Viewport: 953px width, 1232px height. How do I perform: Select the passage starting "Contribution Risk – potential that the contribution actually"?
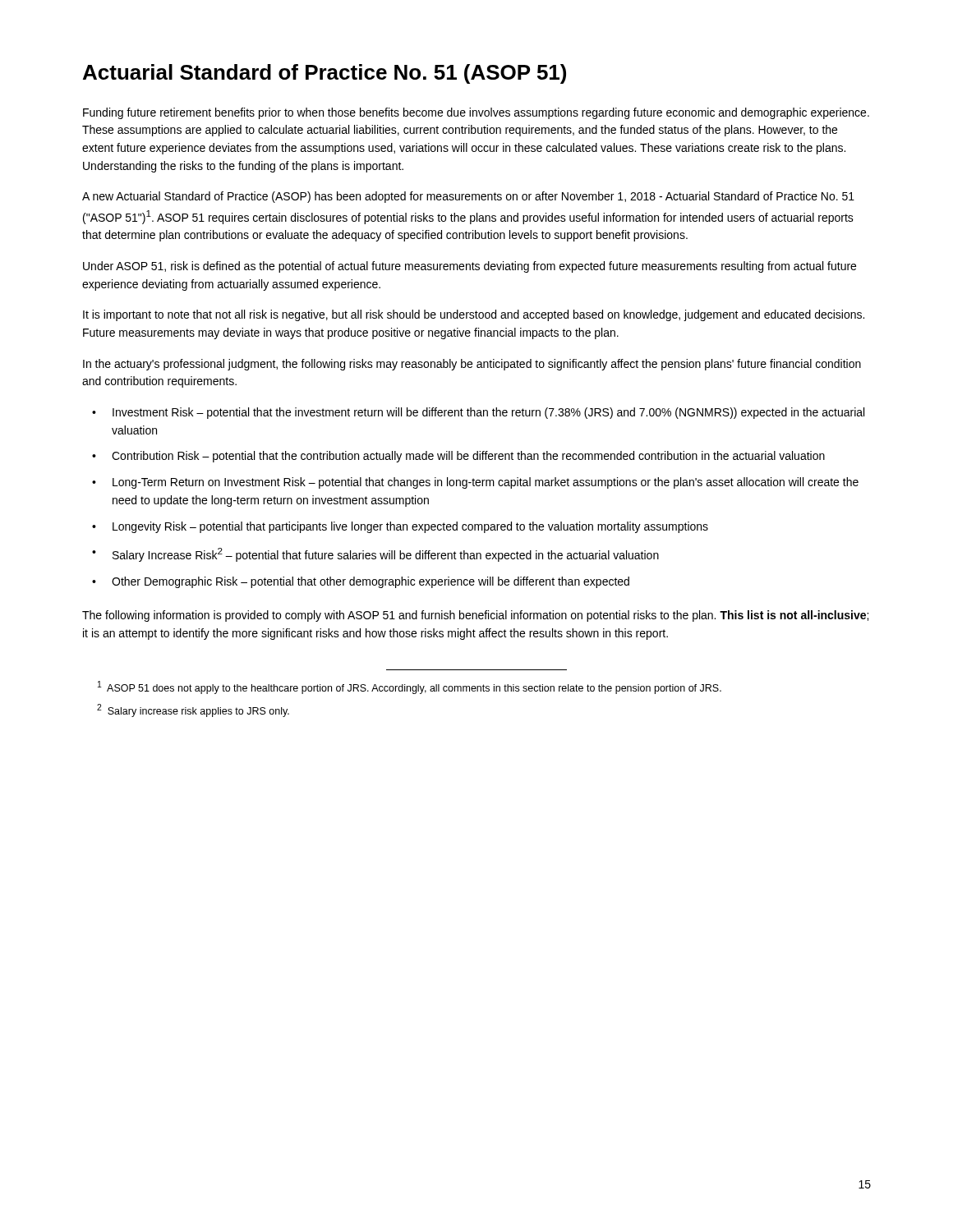click(x=468, y=456)
